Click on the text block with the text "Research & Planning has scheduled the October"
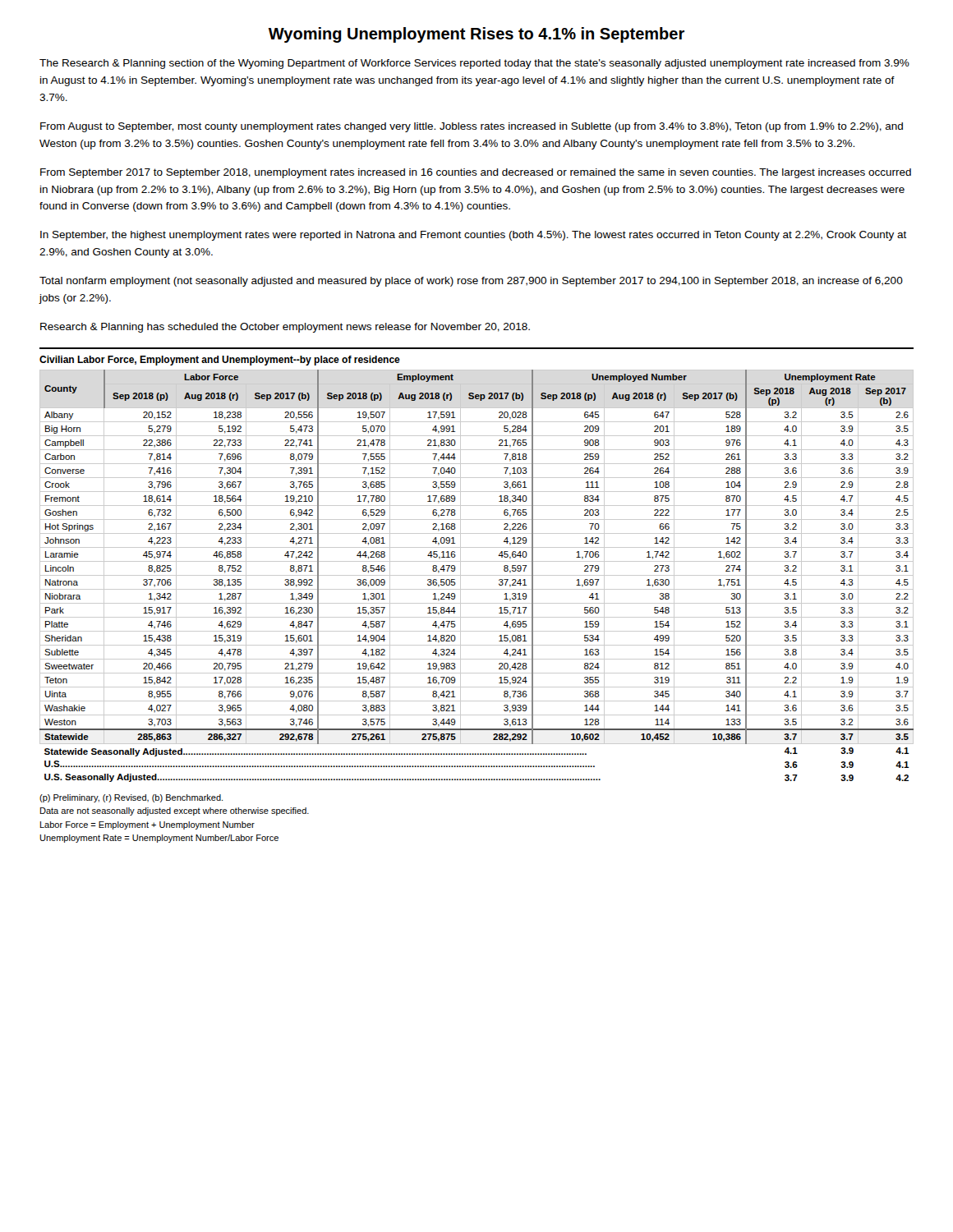This screenshot has height=1232, width=953. pyautogui.click(x=285, y=326)
